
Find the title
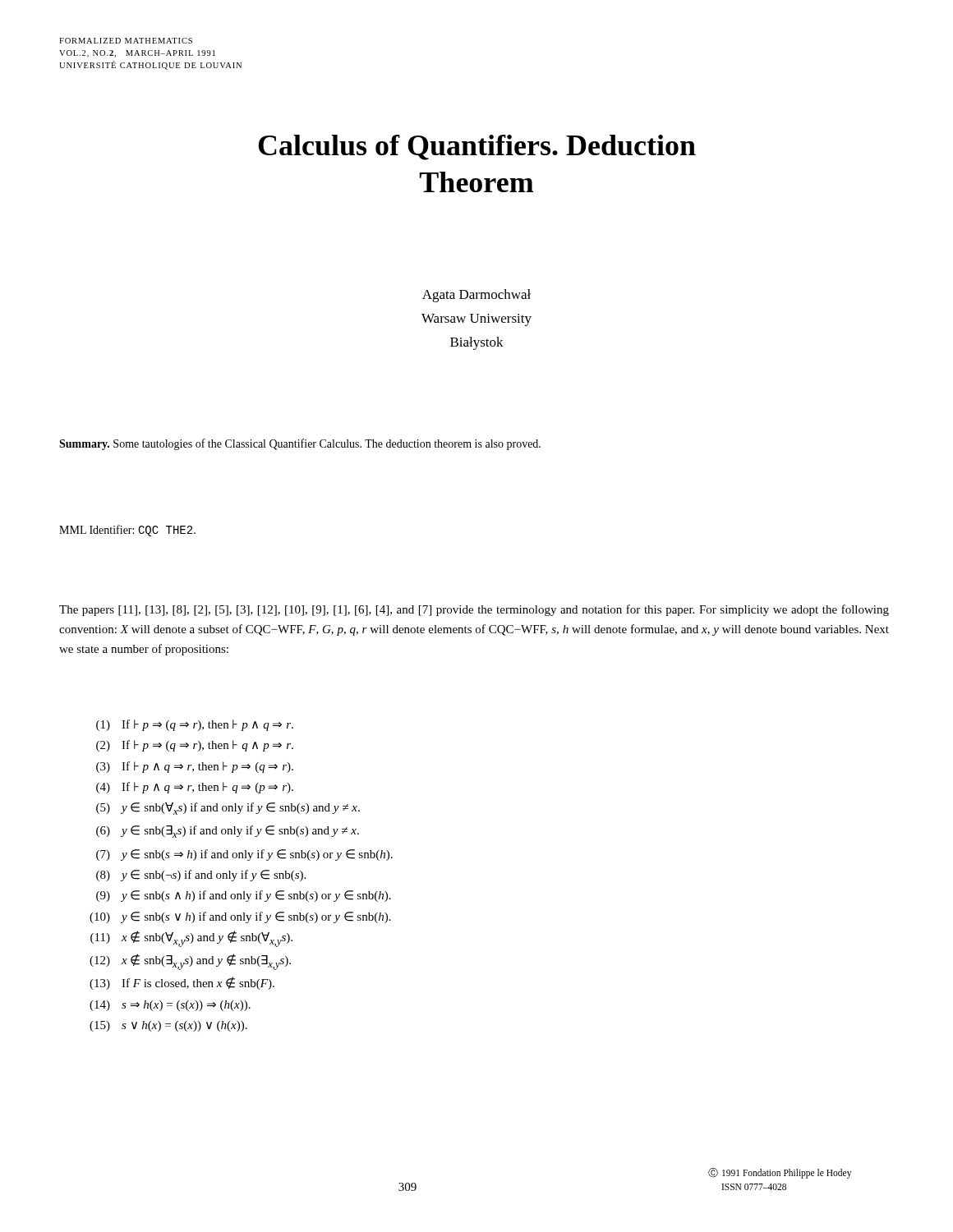(x=476, y=164)
